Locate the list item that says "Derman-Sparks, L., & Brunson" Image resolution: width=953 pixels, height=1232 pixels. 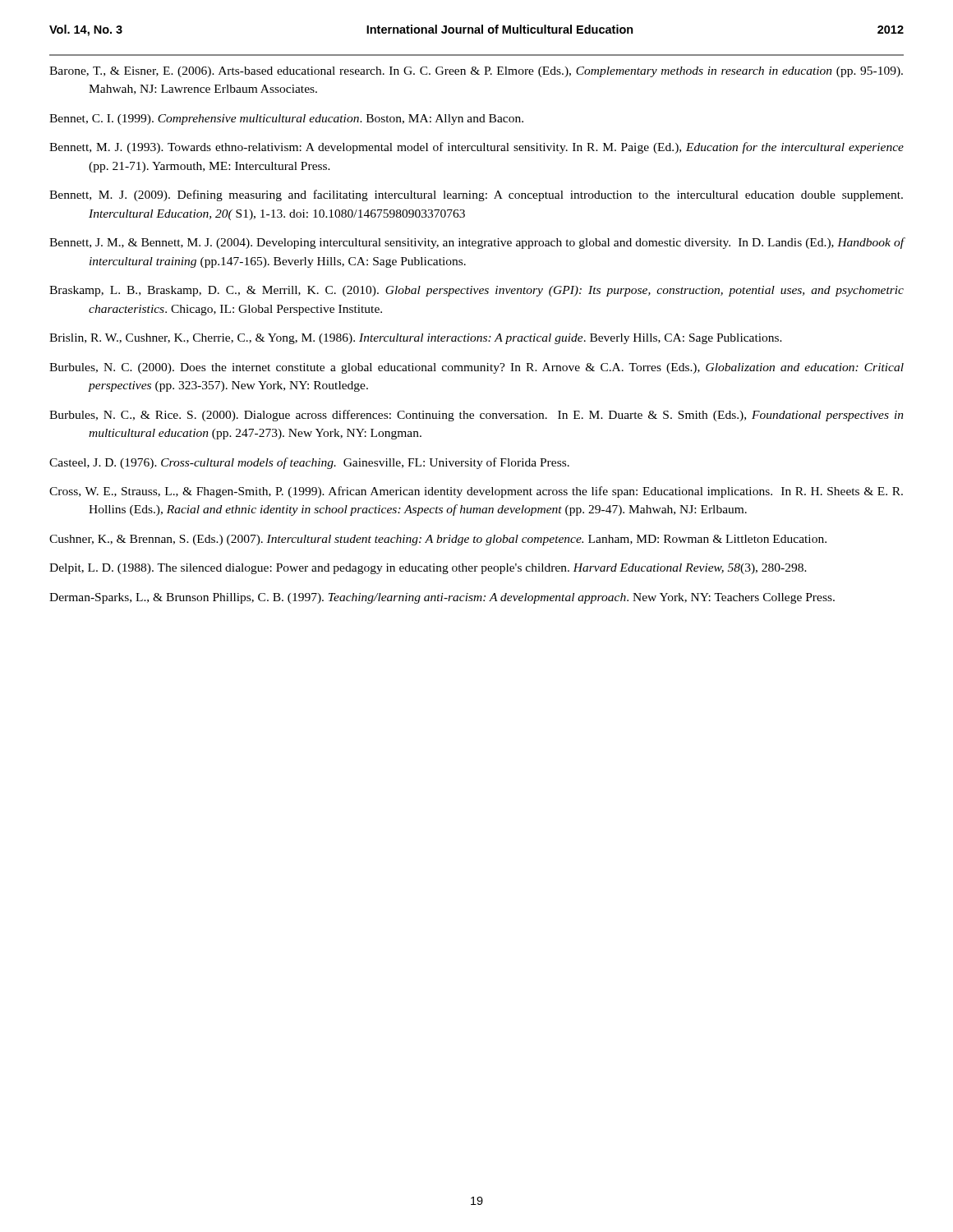click(x=442, y=597)
